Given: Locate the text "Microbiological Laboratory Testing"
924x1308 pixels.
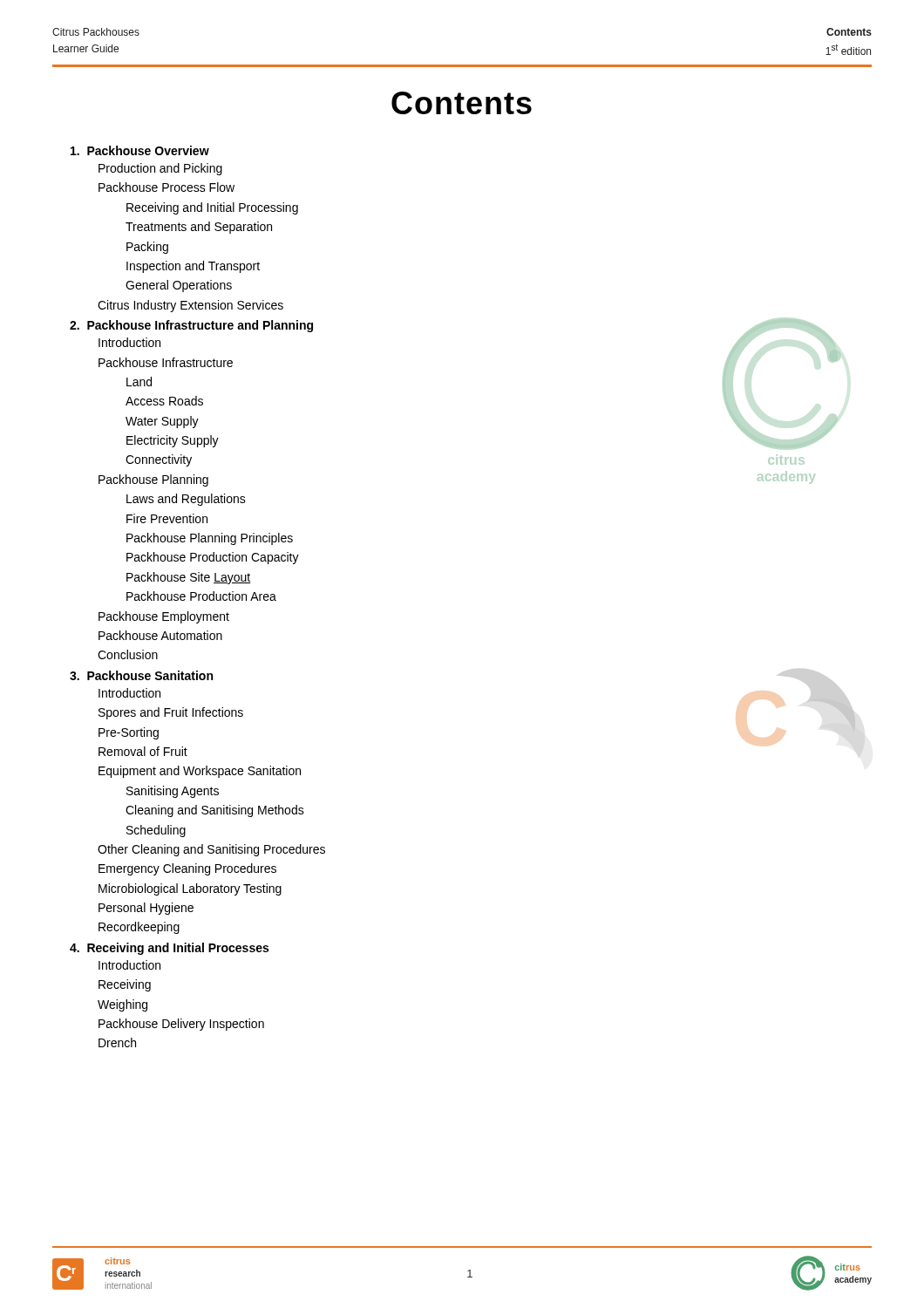Looking at the screenshot, I should pos(190,888).
